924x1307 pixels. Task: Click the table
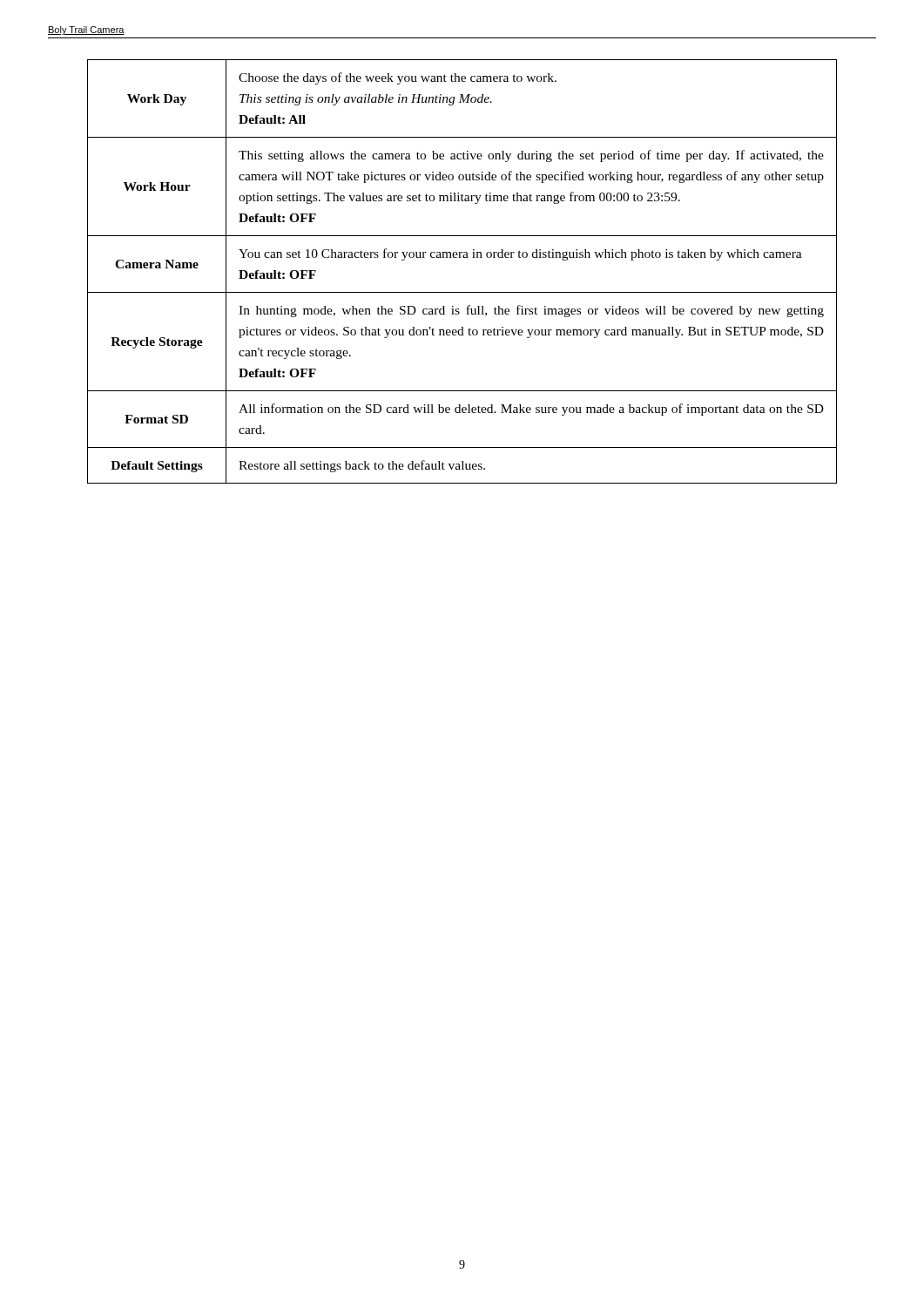(462, 272)
